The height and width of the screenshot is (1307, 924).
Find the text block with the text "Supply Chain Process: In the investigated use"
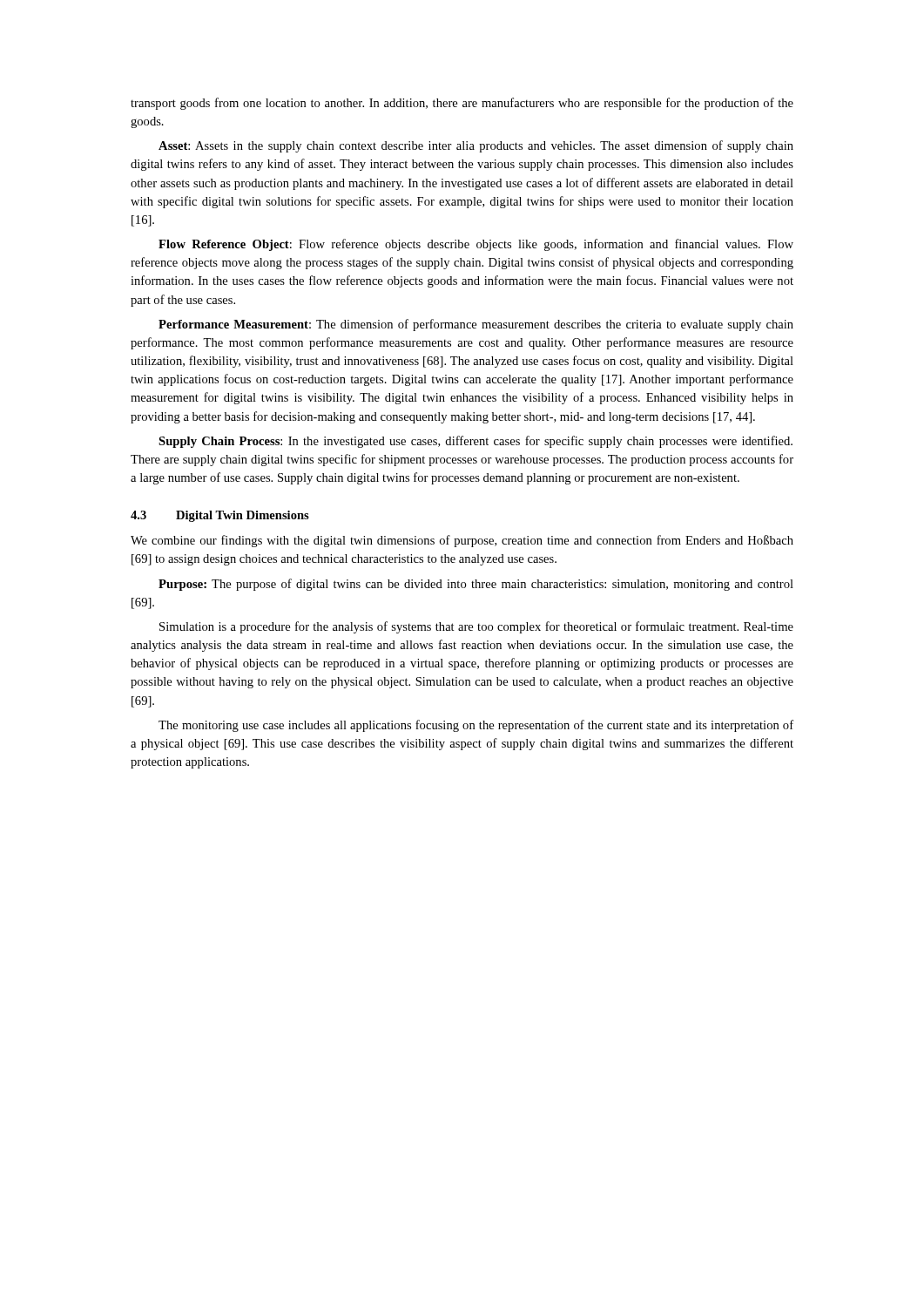pos(462,460)
